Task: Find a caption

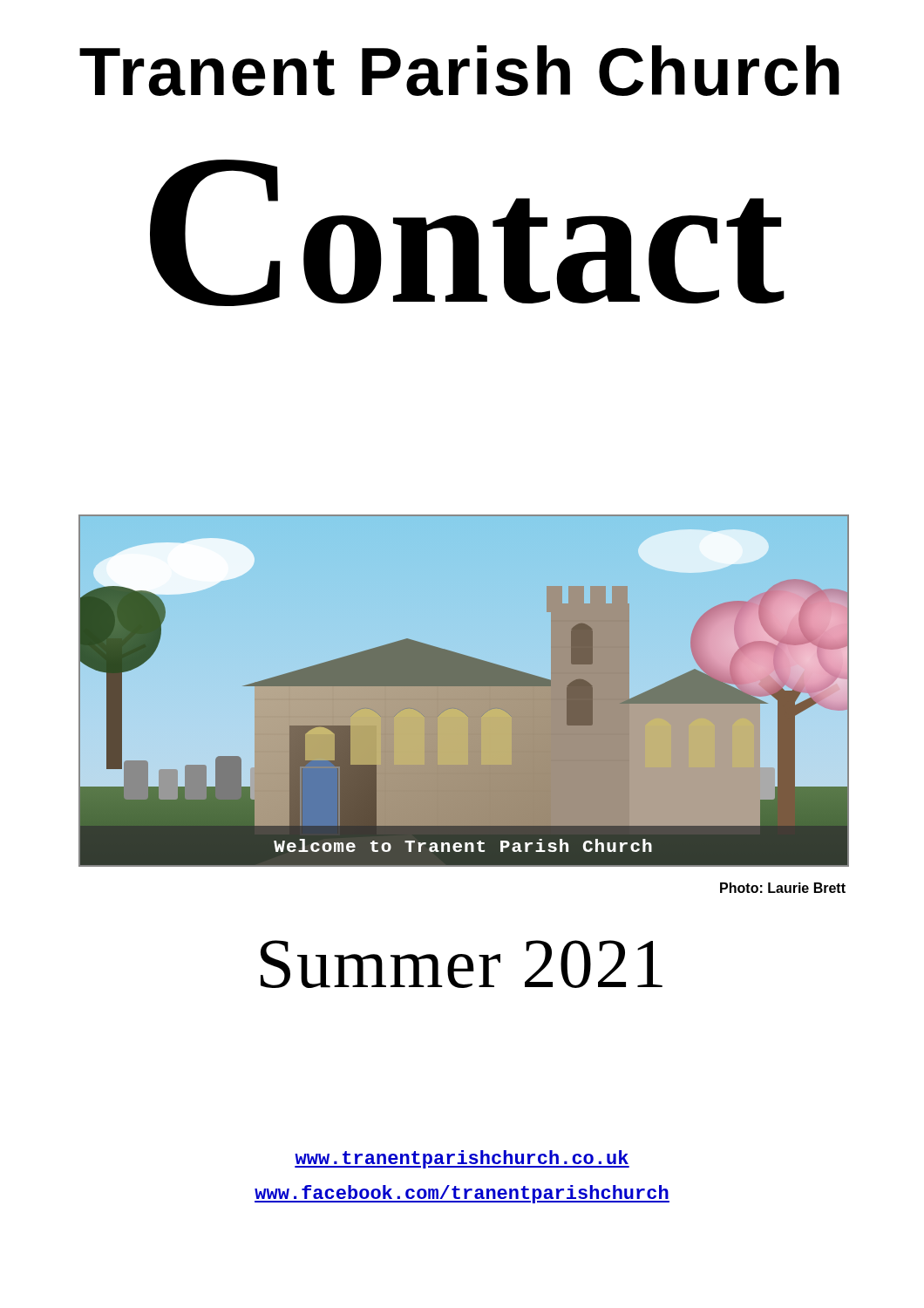Action: 782,888
